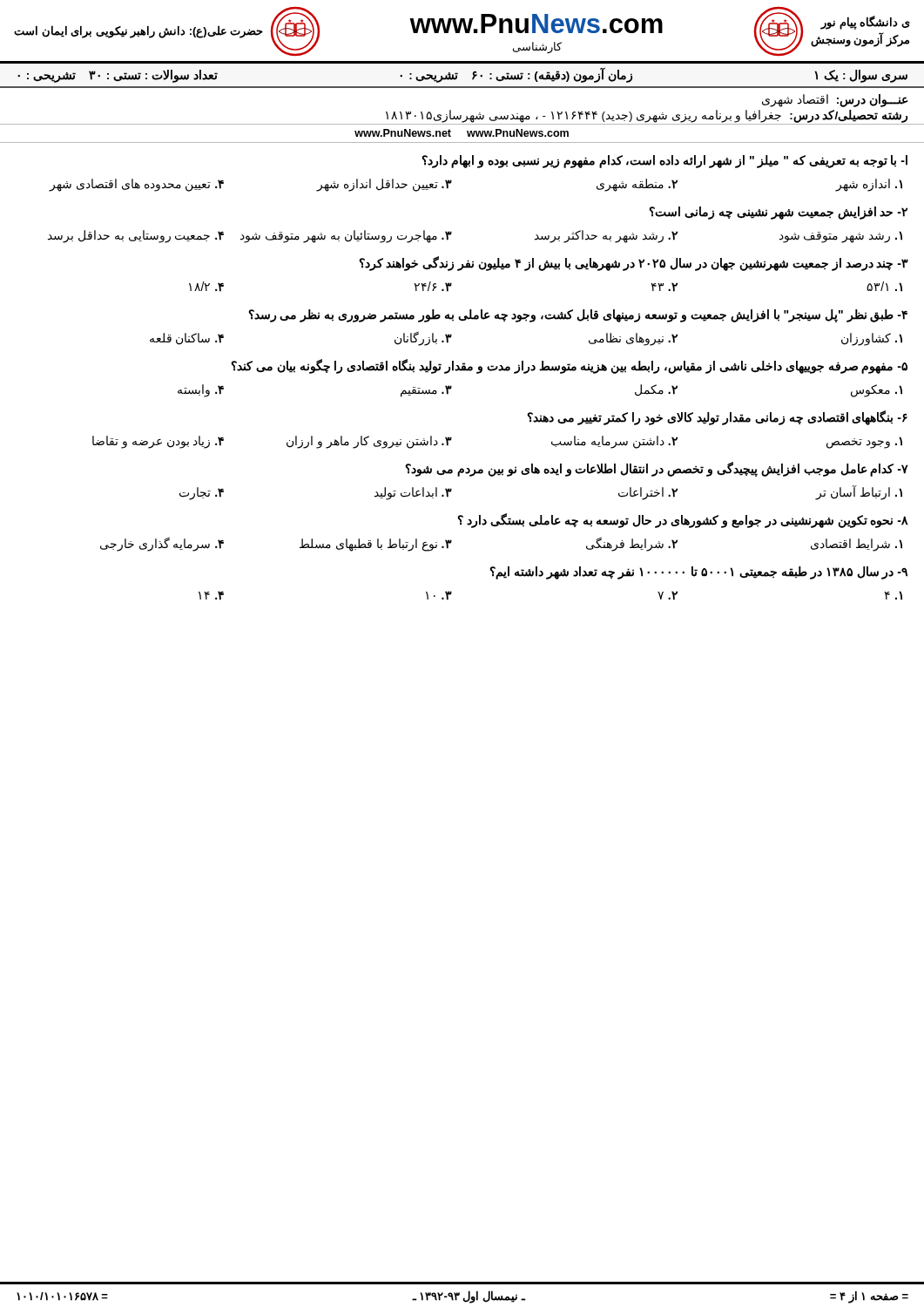
Task: Click on the list item that reads "۹- در سال ۱۳۸۵ در طبقه جمعیتی"
Action: (698, 573)
